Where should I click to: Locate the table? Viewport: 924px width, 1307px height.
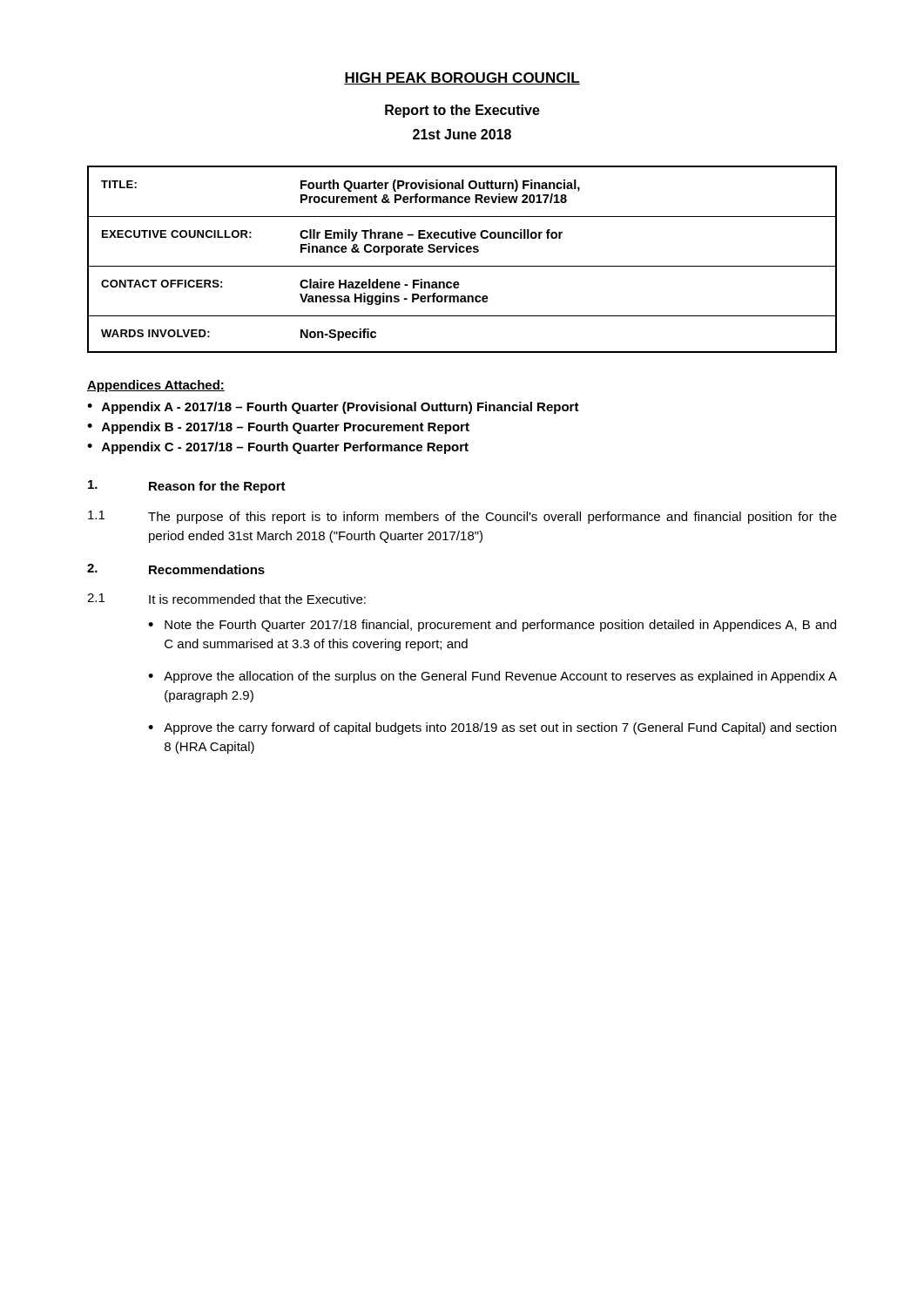click(462, 259)
